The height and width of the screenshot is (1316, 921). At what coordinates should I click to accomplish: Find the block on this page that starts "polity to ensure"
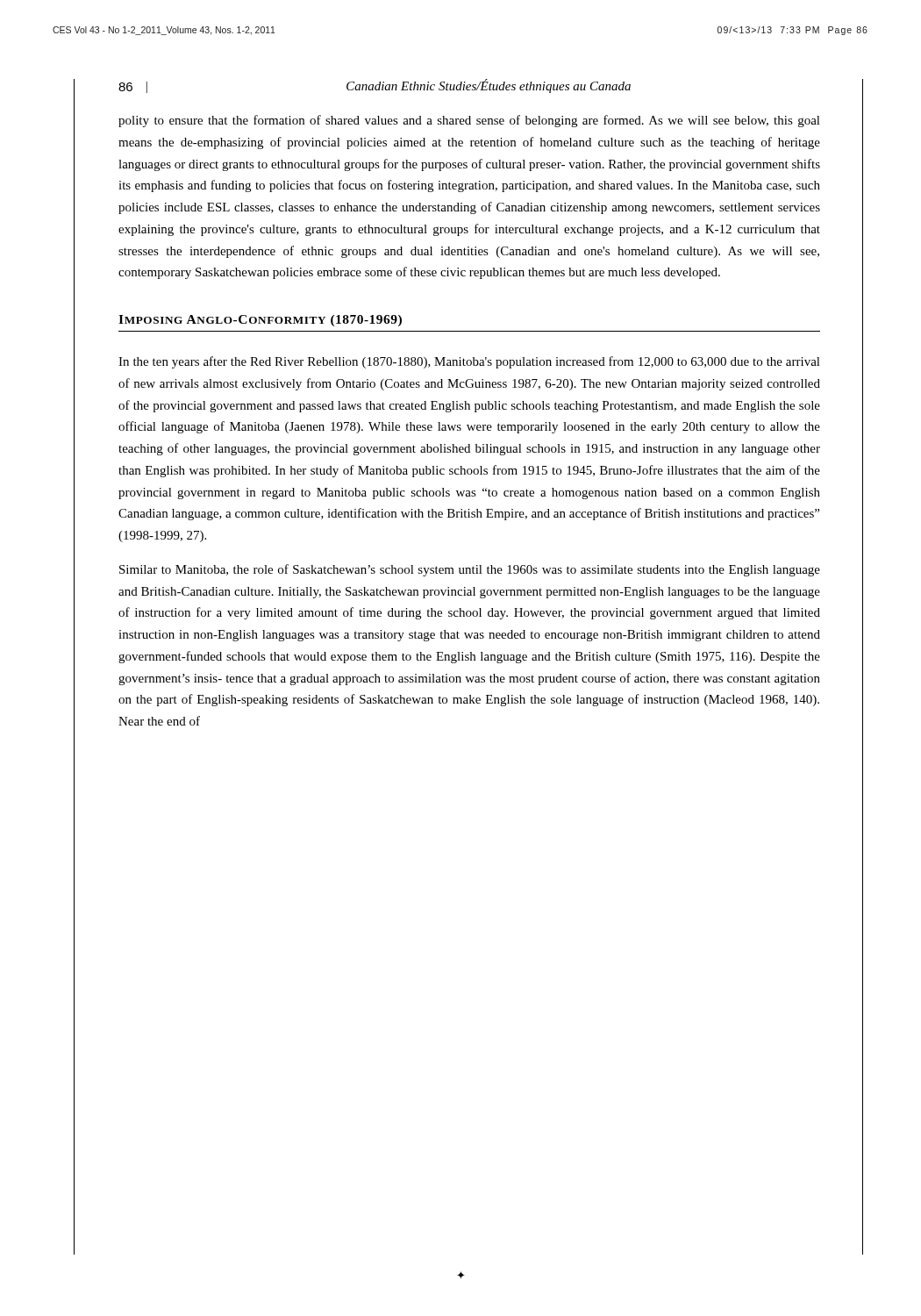(x=469, y=196)
